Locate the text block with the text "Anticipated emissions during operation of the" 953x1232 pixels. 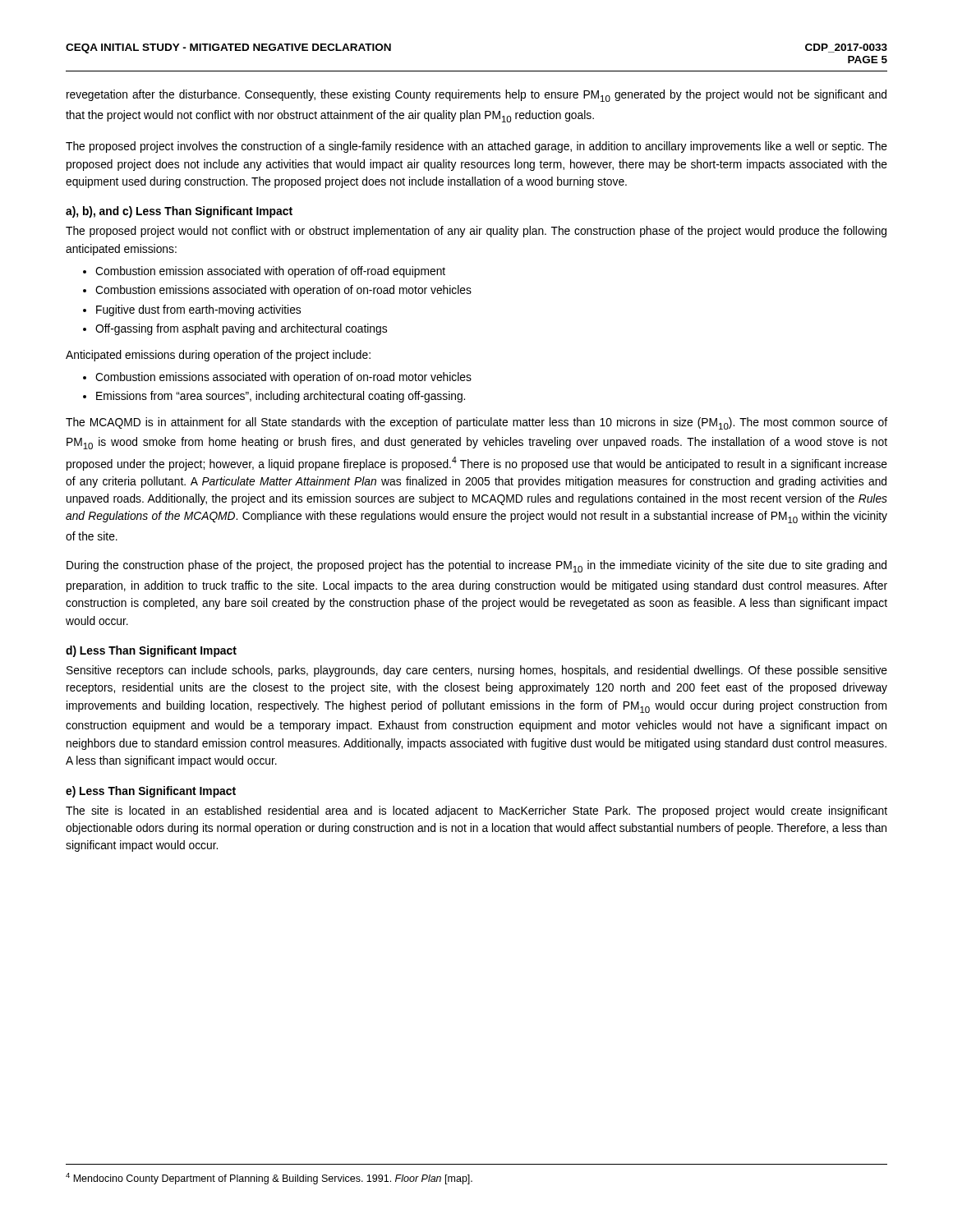click(219, 355)
